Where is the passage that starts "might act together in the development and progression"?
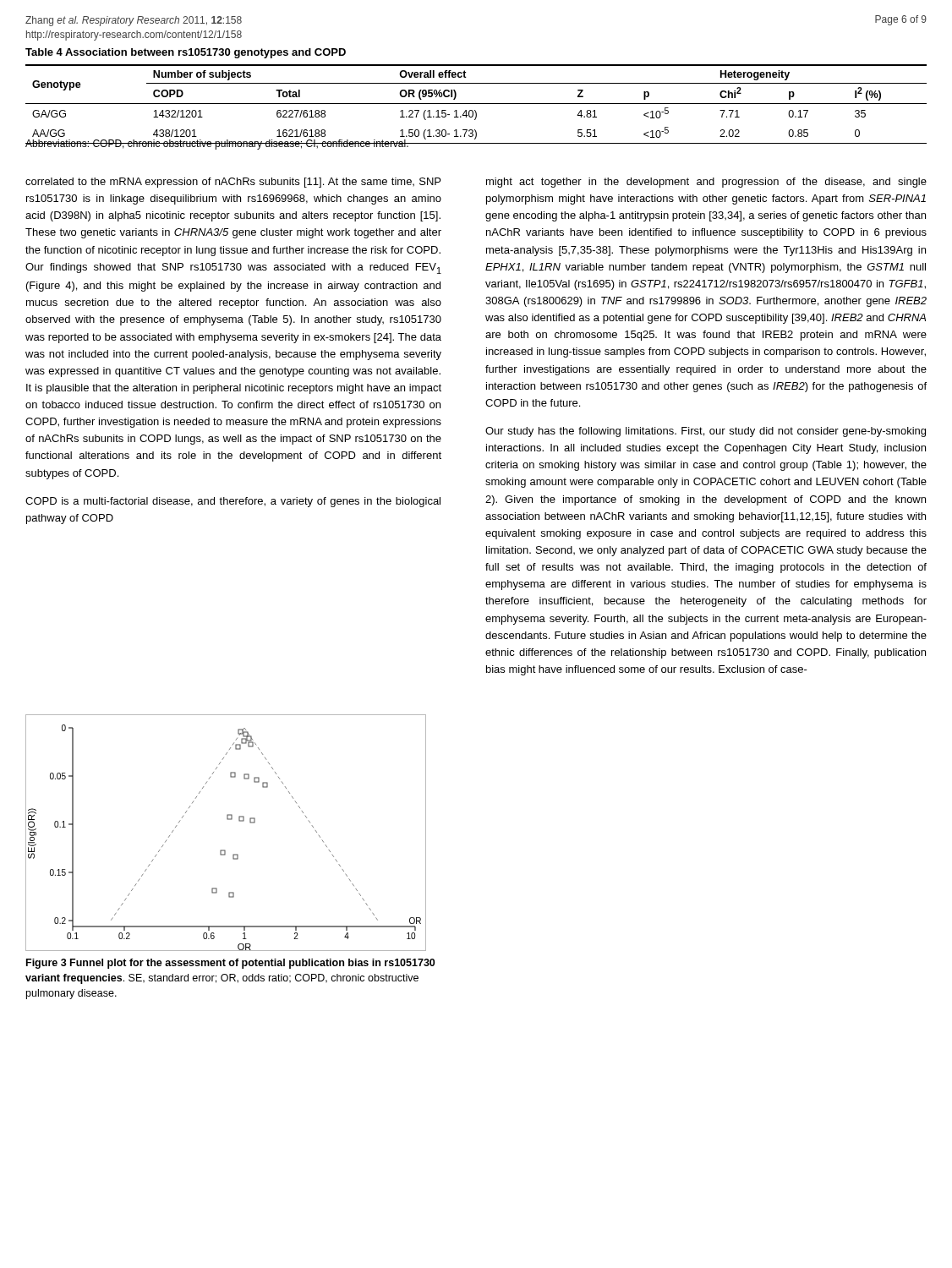This screenshot has height=1268, width=952. [x=706, y=426]
